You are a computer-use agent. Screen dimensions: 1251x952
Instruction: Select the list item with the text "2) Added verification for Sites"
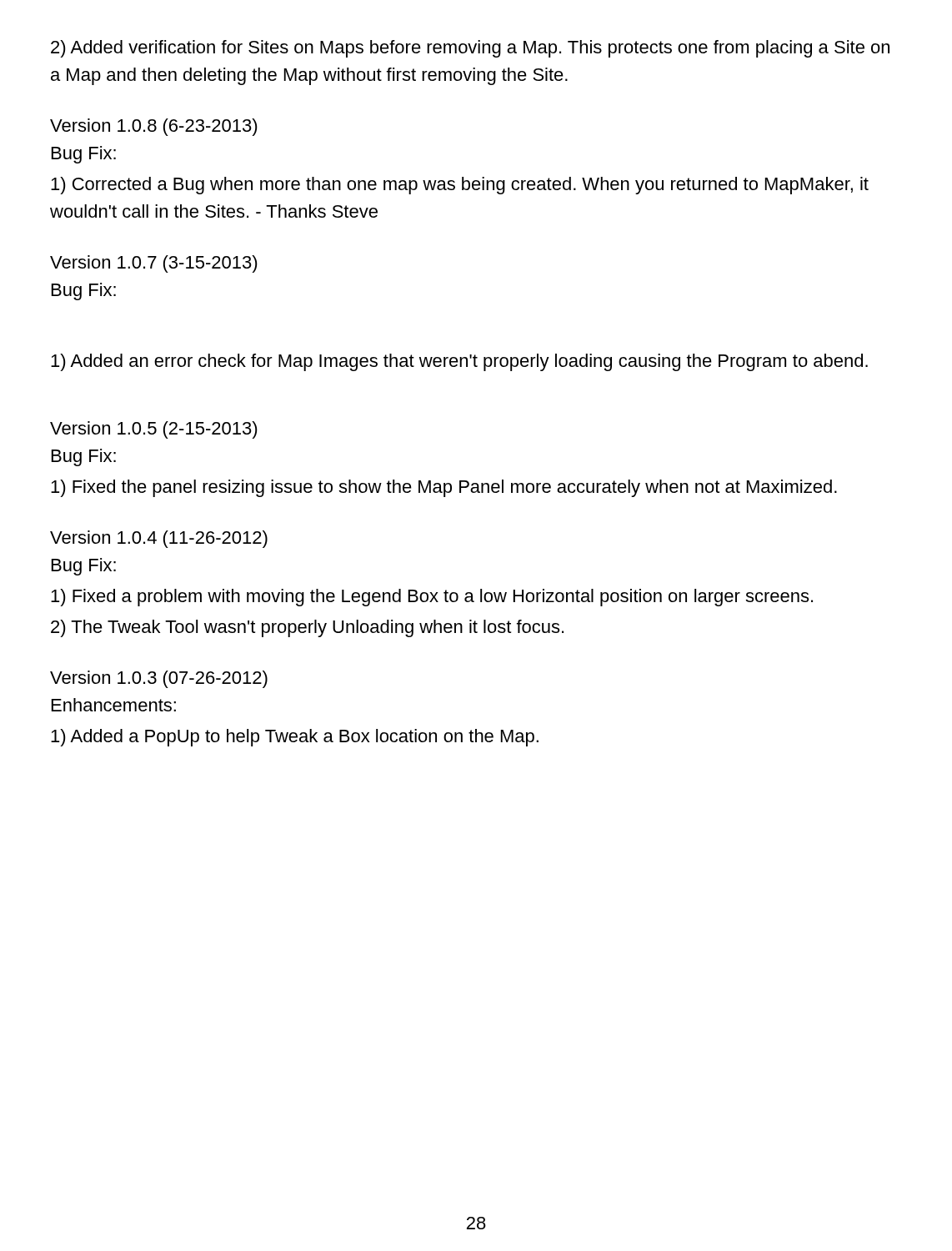click(470, 61)
